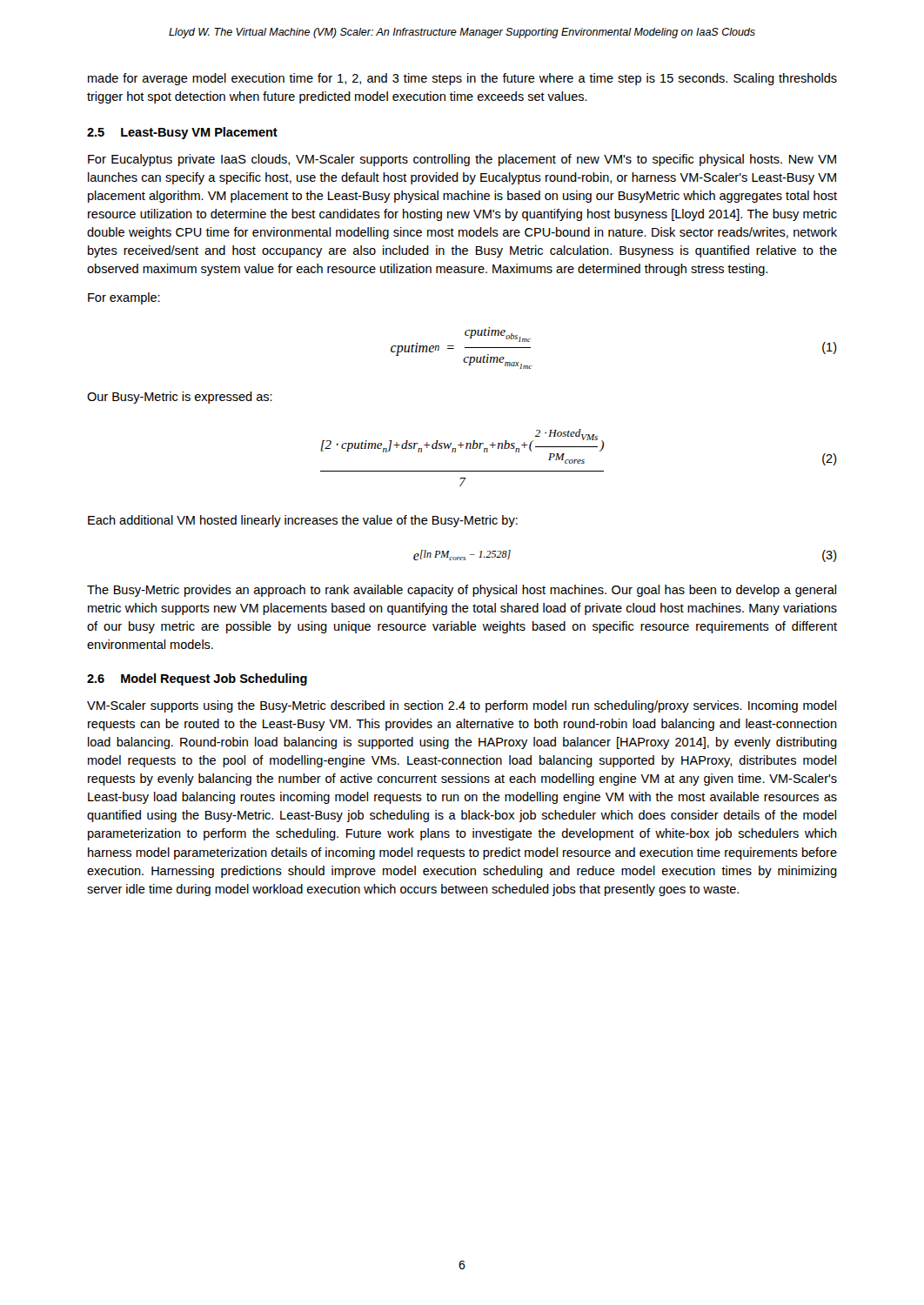Click on the passage starting "VM-Scaler supports using the Busy-Metric described in"
Screen dimensions: 1305x924
[462, 797]
